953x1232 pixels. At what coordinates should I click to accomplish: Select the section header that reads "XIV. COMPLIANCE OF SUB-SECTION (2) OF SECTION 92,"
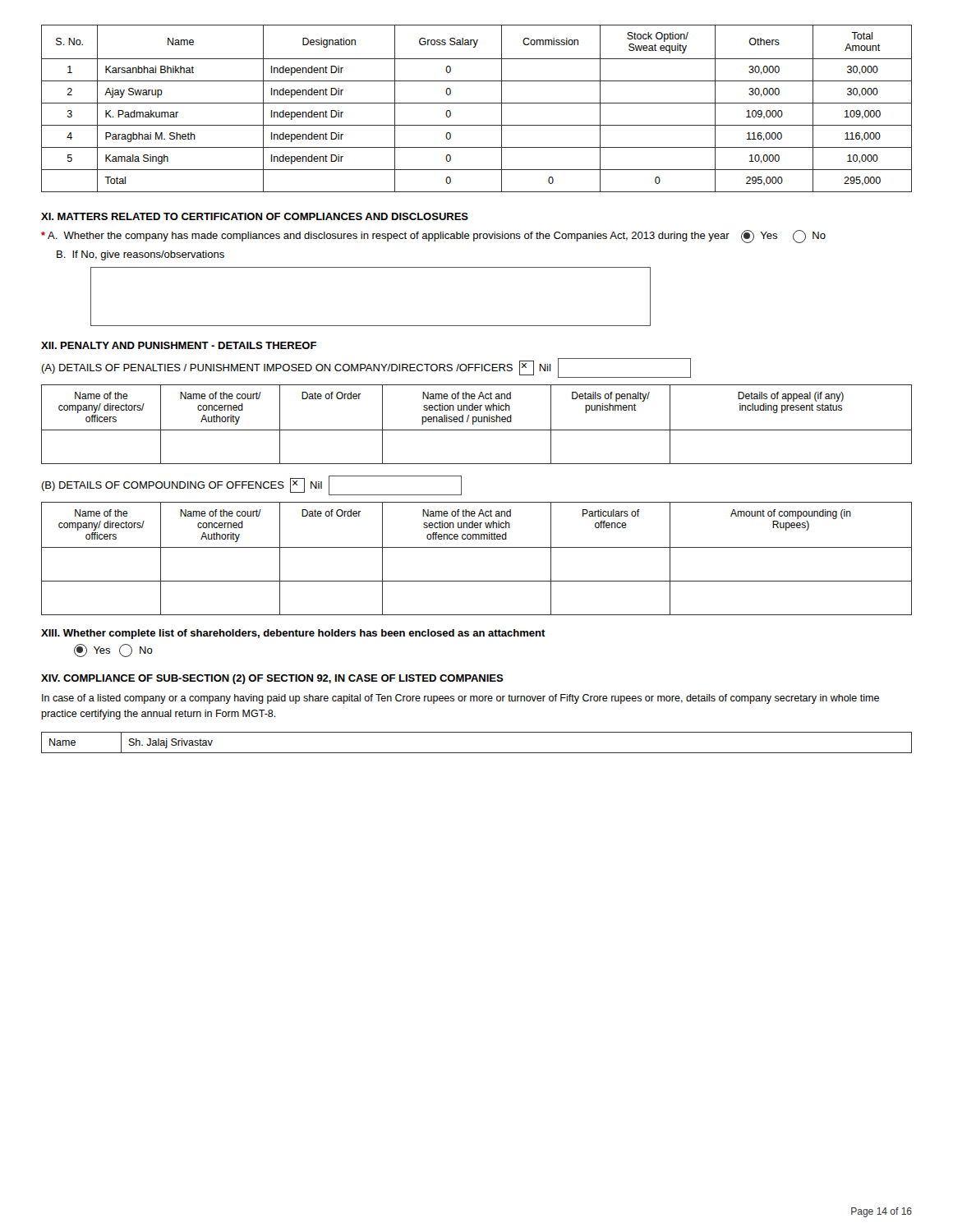point(272,678)
